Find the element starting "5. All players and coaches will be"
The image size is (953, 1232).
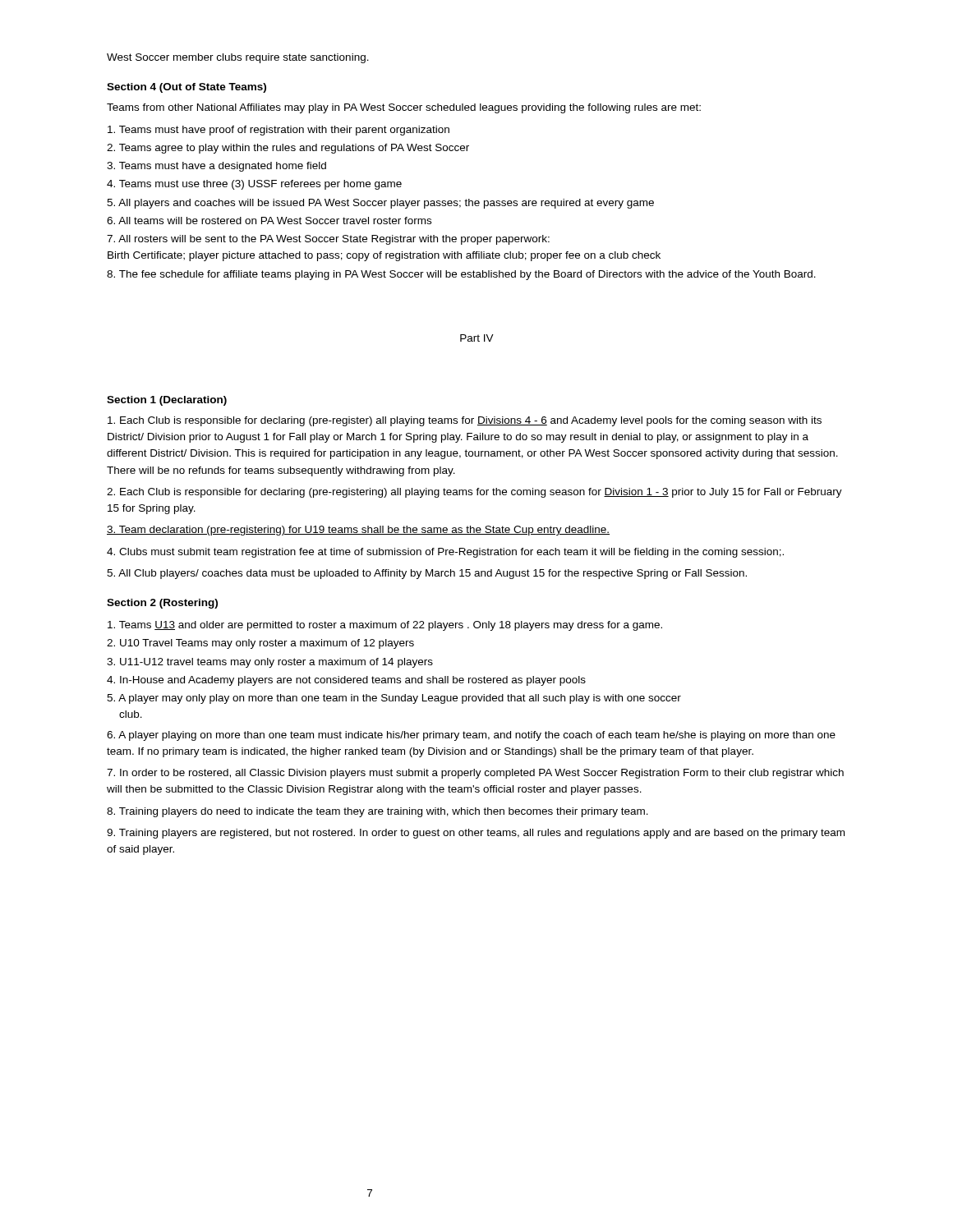point(381,202)
